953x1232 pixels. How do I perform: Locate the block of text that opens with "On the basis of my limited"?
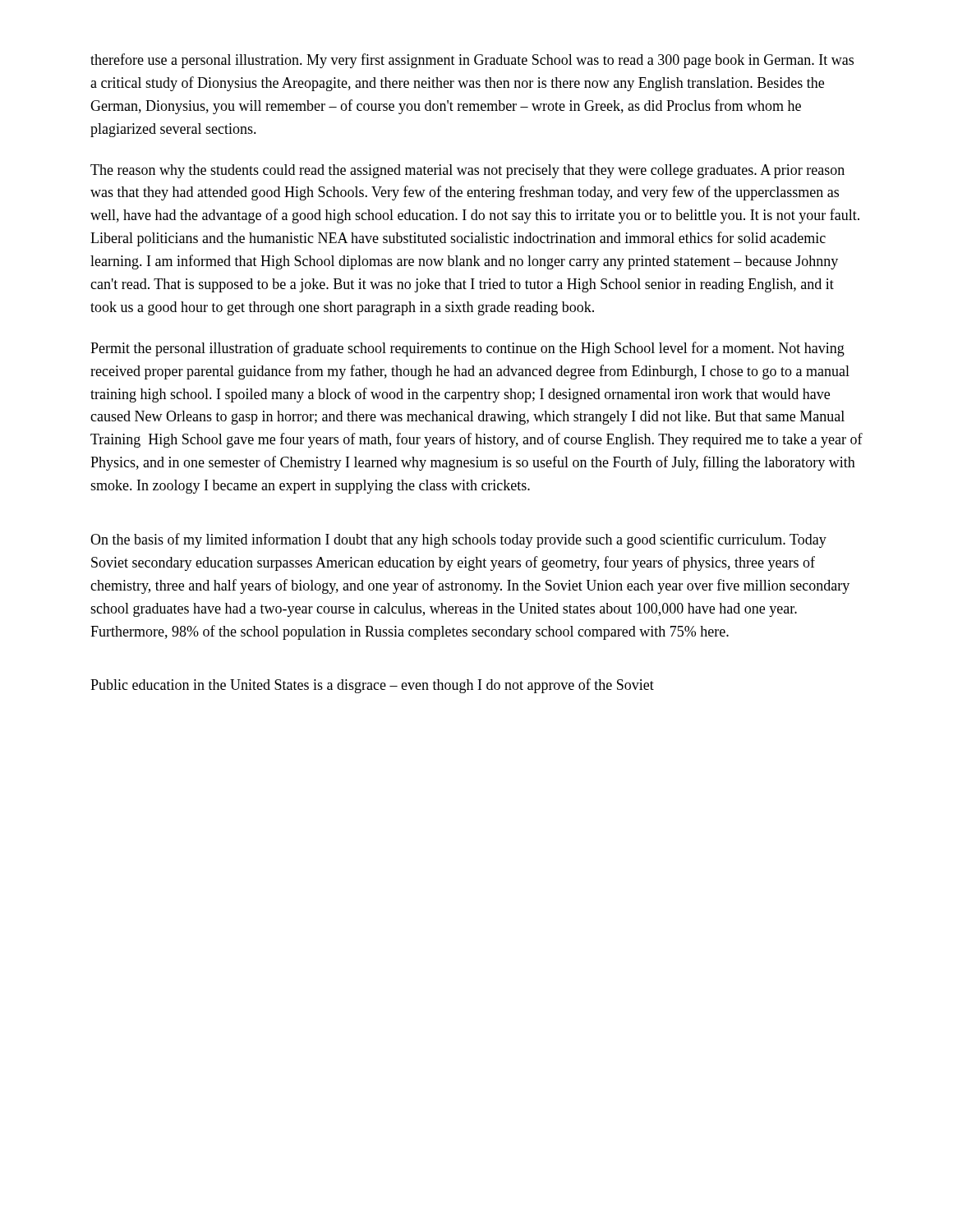[476, 586]
